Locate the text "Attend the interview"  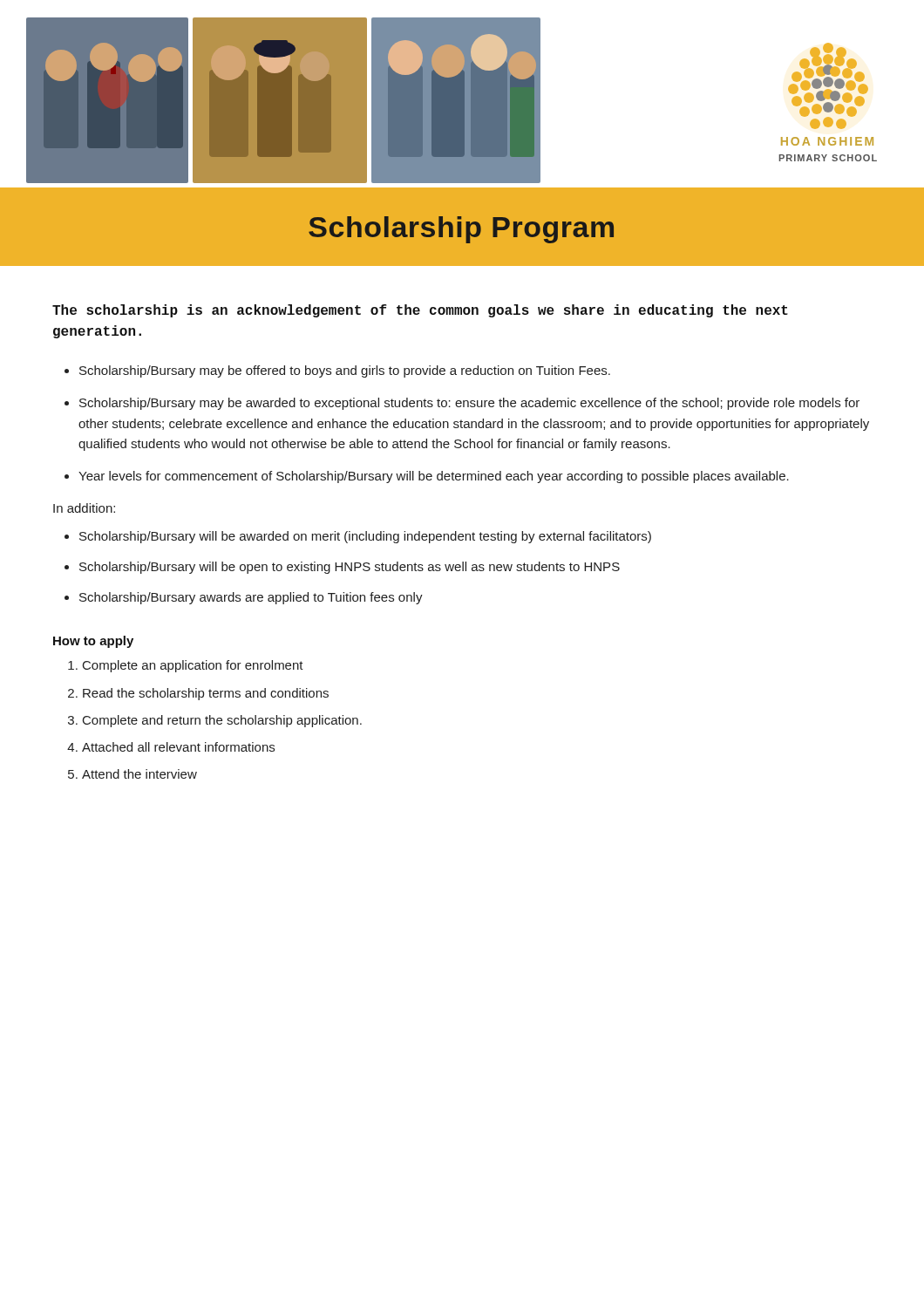coord(139,774)
